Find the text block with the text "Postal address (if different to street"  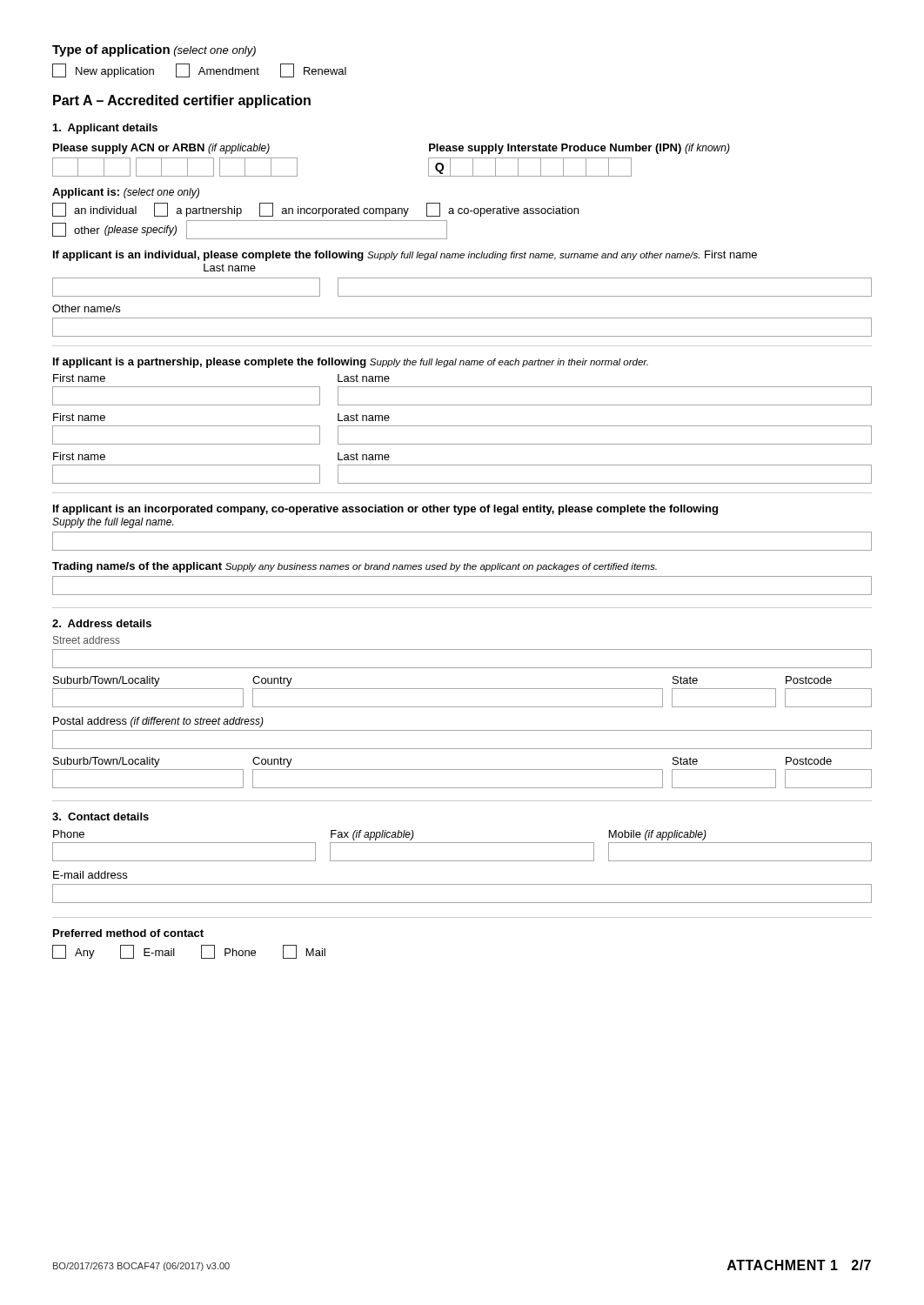click(158, 721)
